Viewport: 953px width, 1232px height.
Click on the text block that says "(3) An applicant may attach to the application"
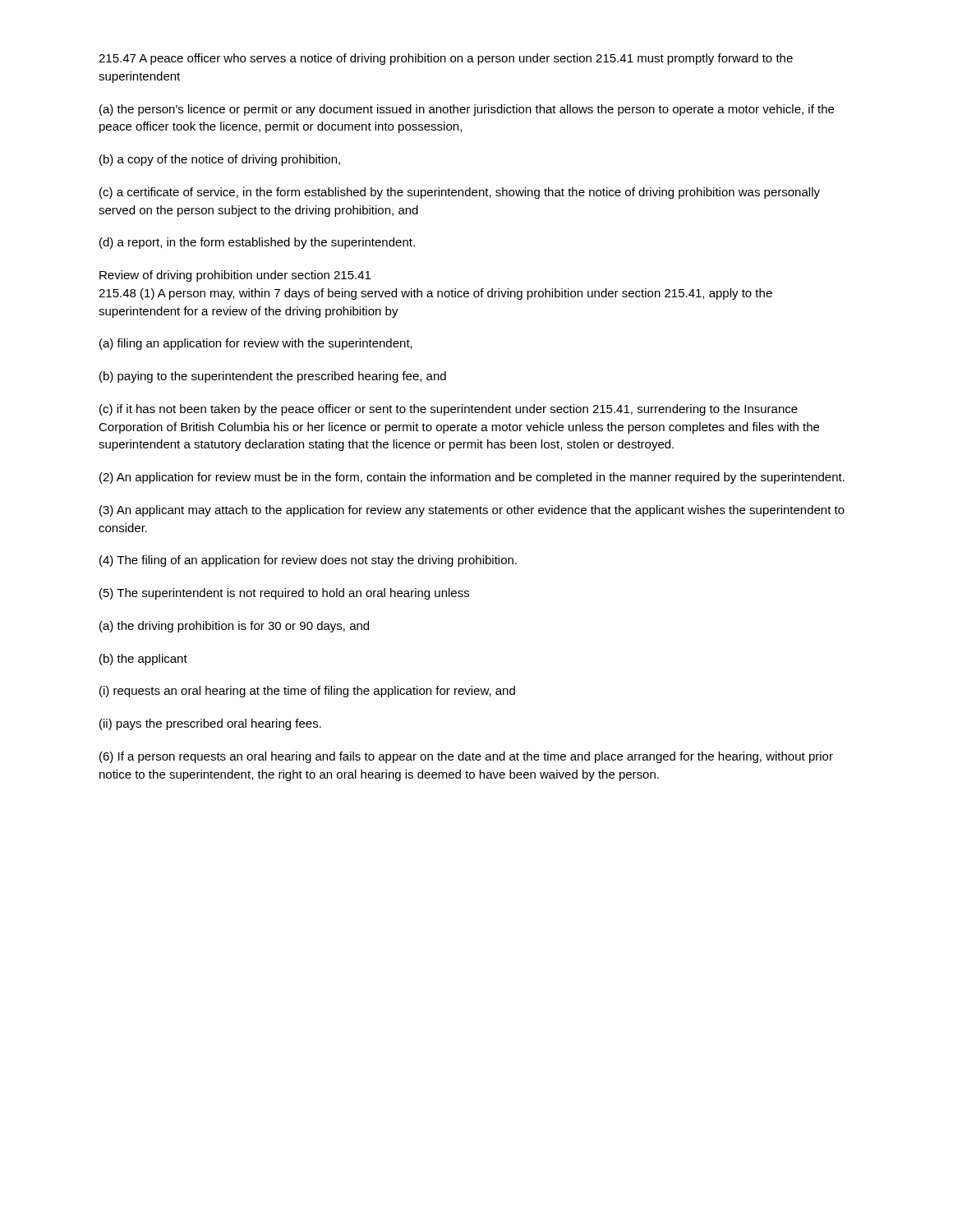[x=472, y=518]
